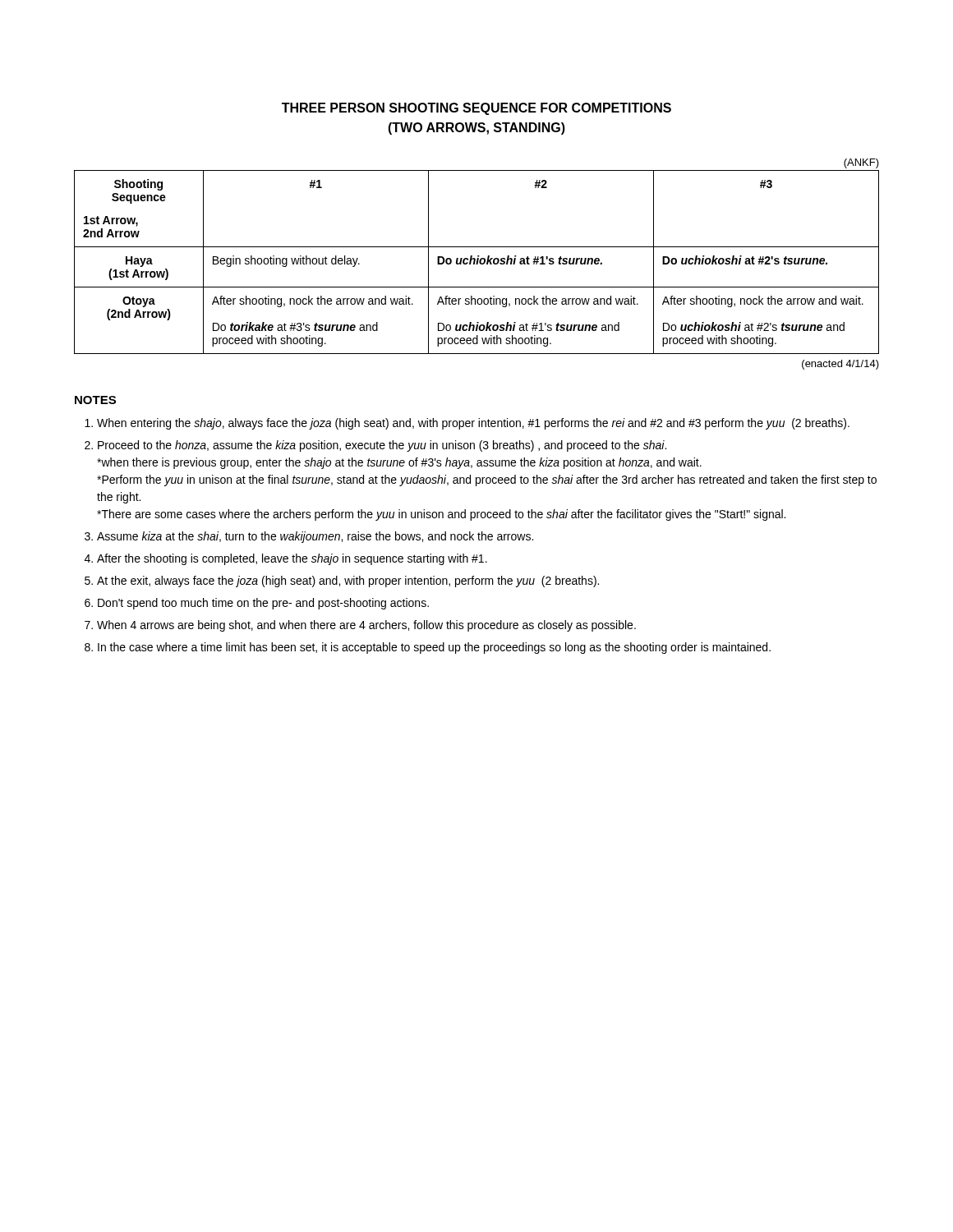Select the list item containing "Don't spend too much time"
The image size is (953, 1232).
coord(263,603)
